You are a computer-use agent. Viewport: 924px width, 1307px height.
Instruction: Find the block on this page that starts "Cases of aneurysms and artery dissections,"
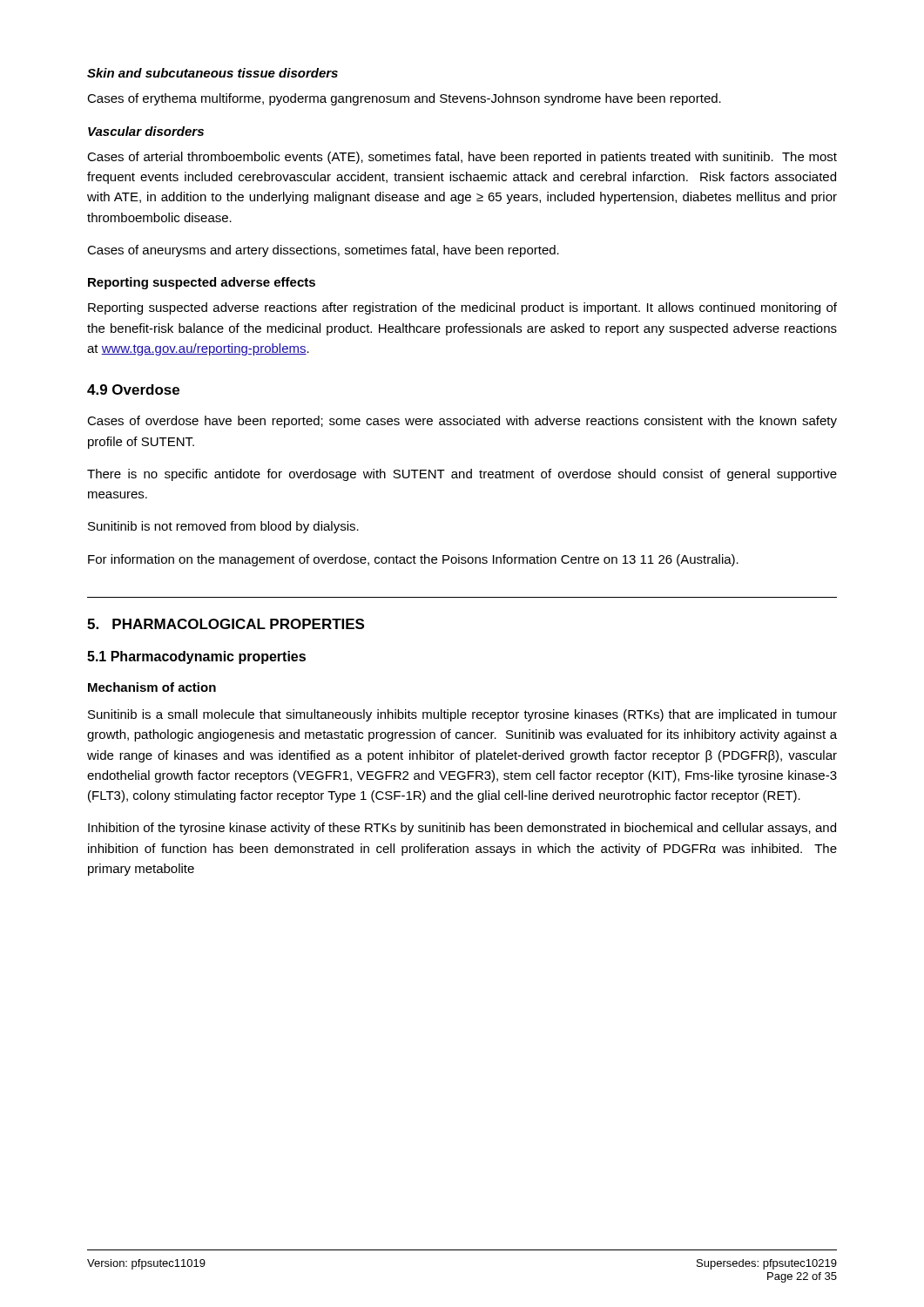point(462,250)
